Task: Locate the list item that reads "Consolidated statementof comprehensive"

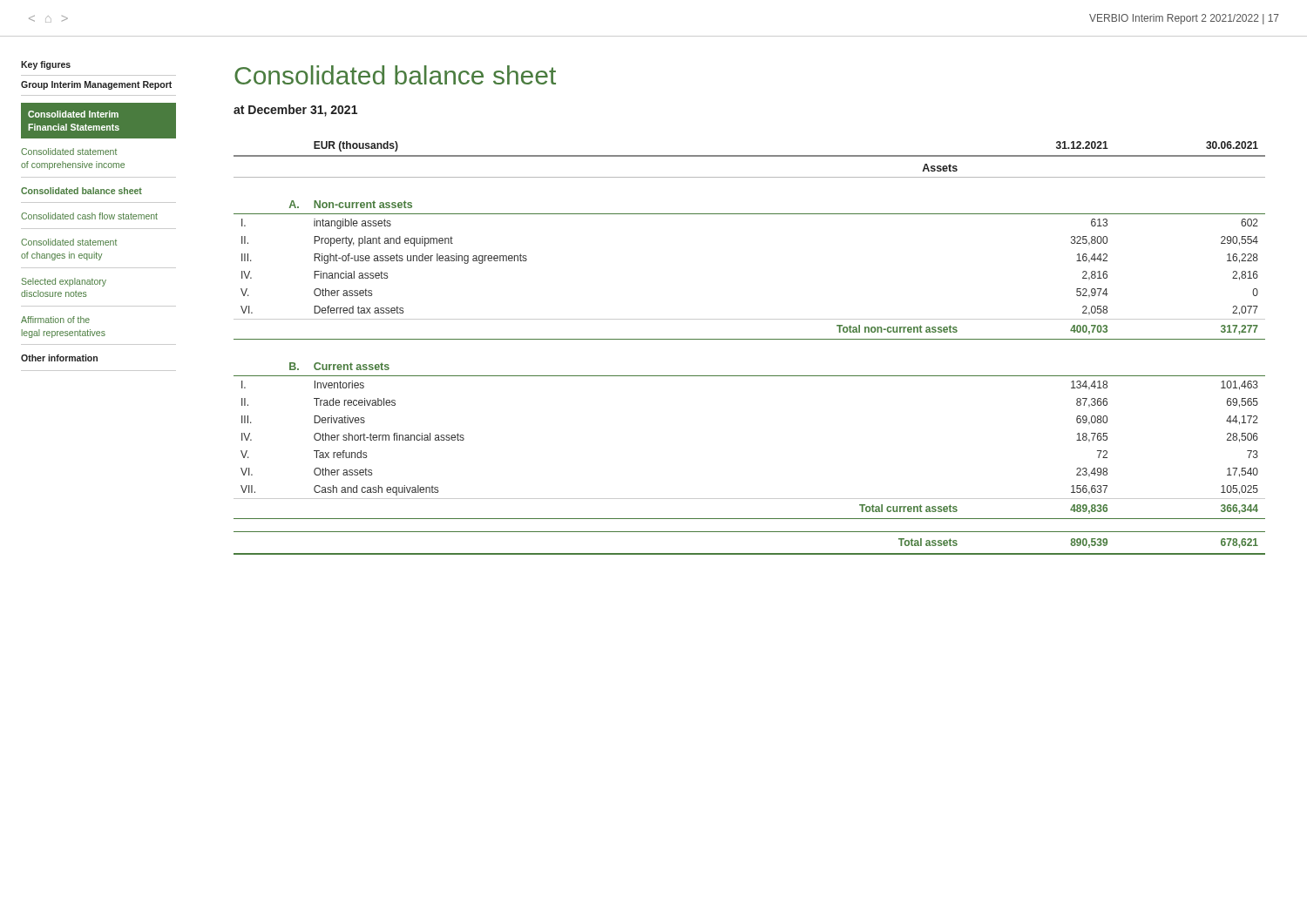Action: [98, 159]
